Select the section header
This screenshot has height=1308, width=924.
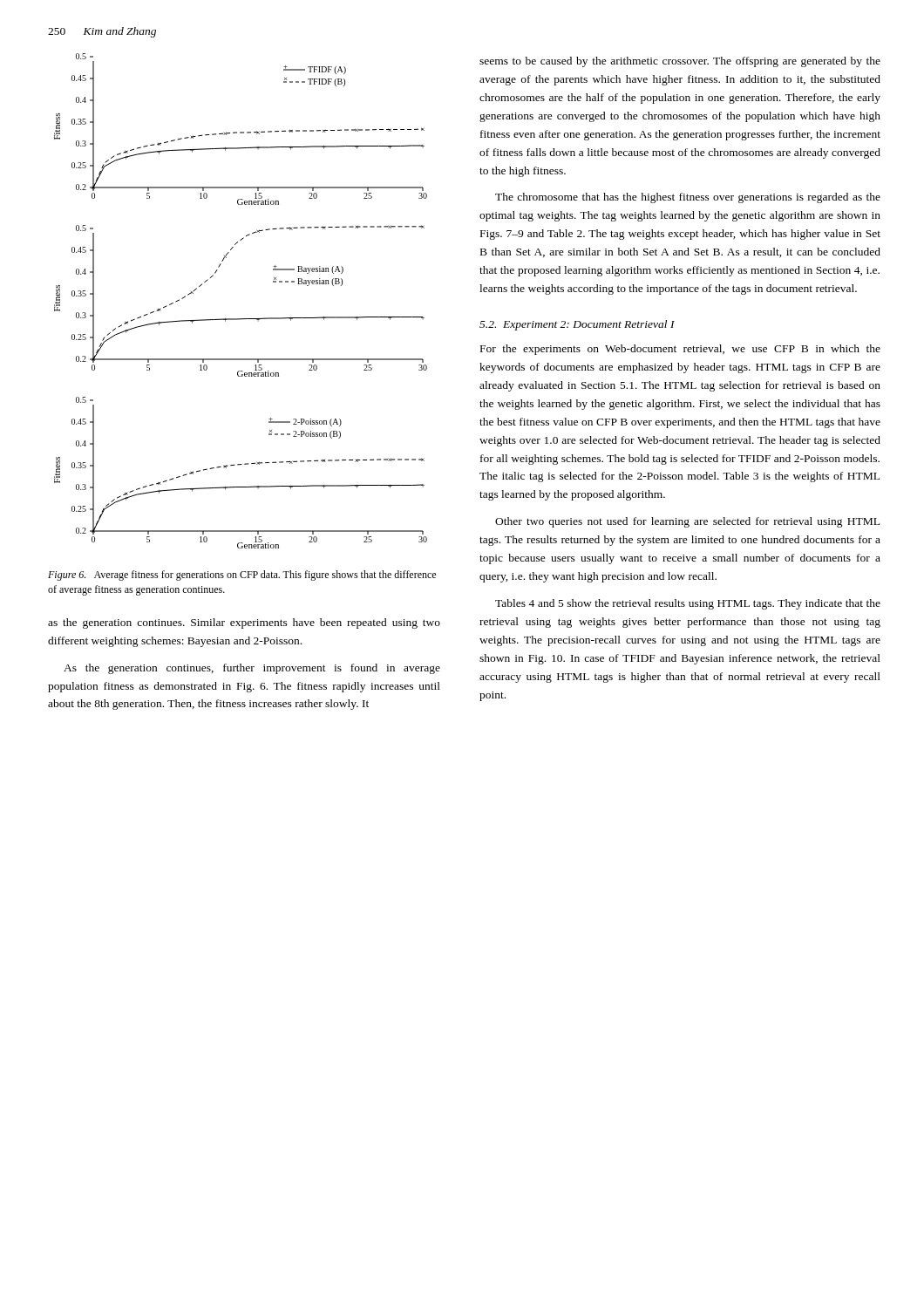577,324
